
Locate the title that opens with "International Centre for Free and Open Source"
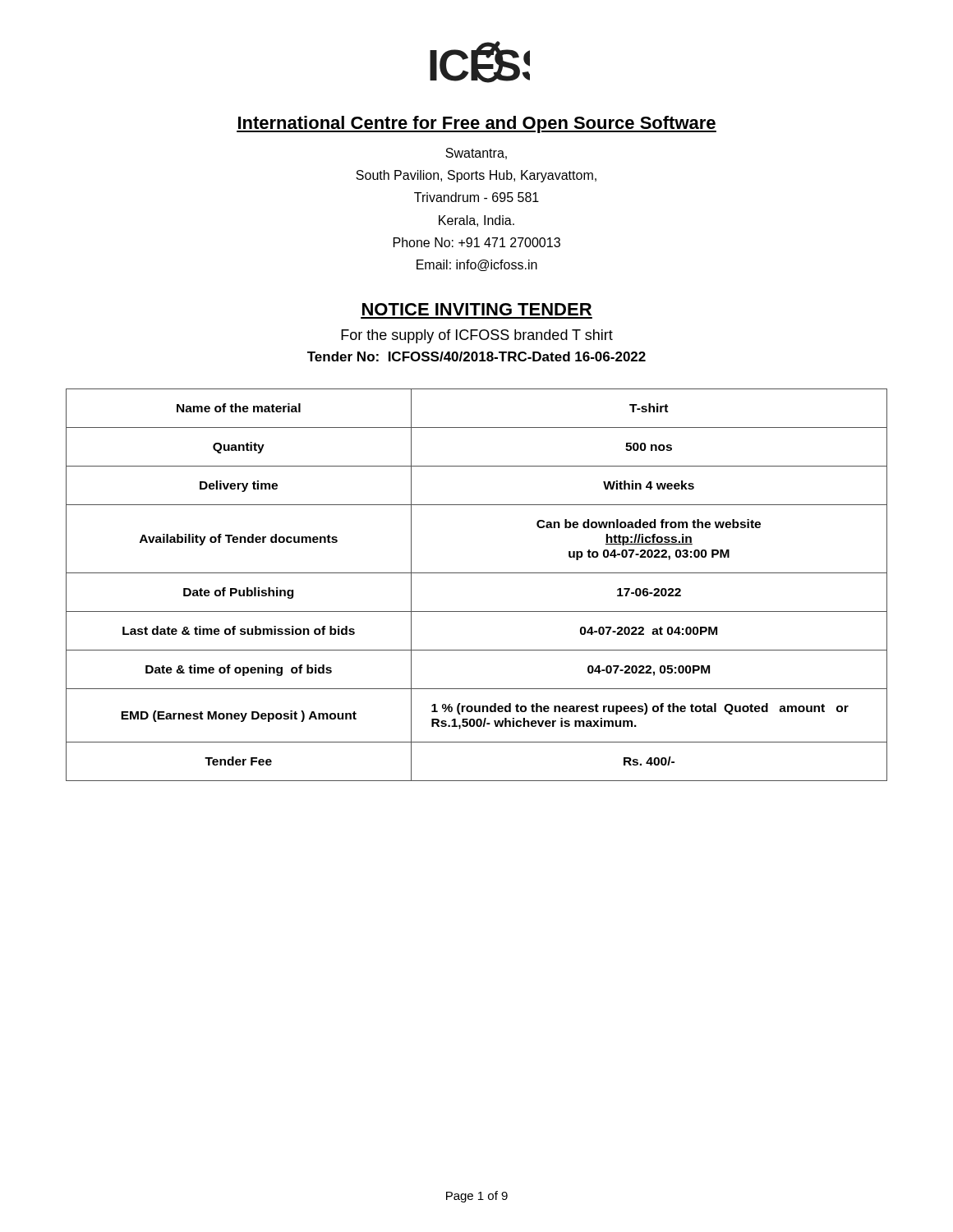(x=476, y=123)
